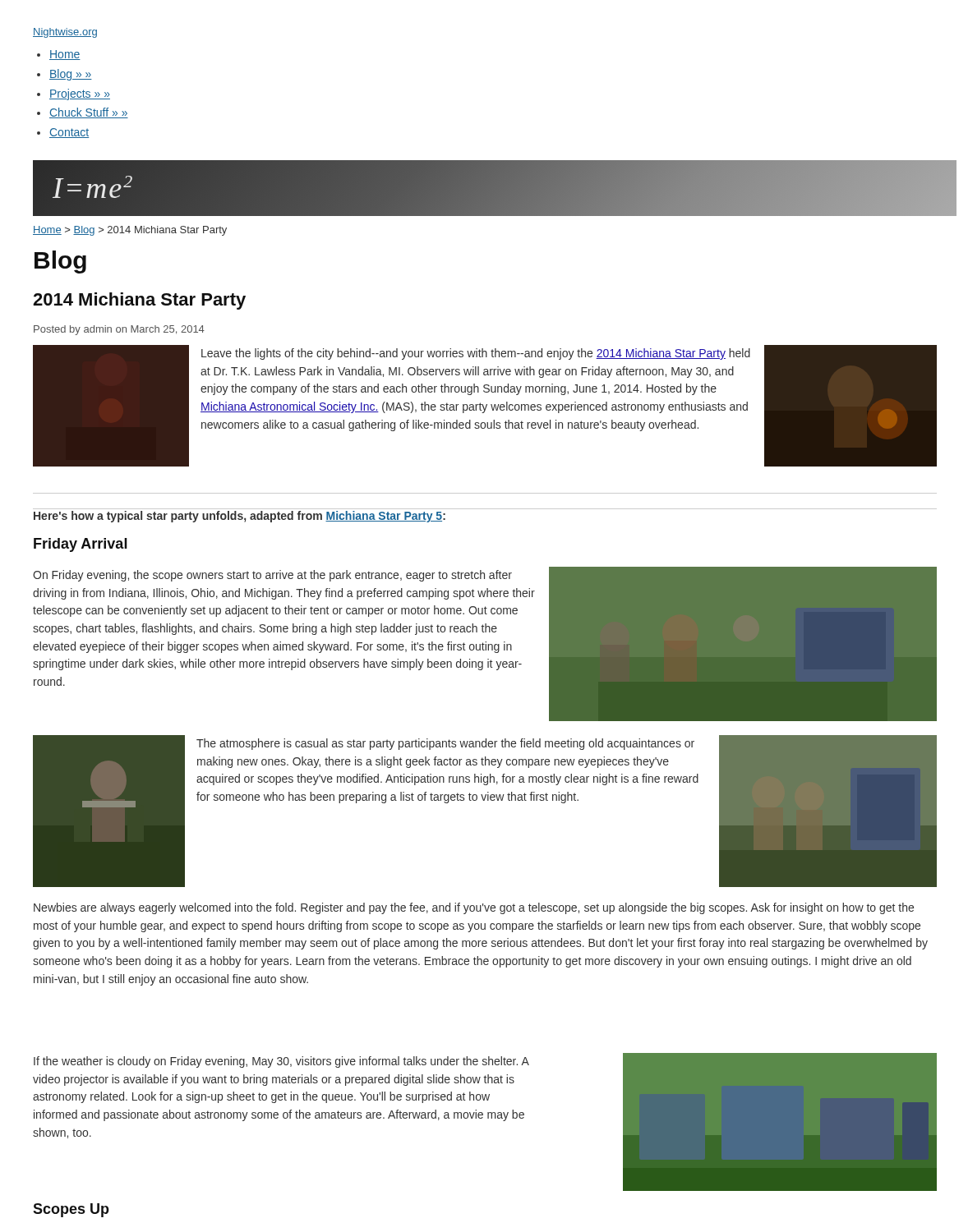Where is the passage that starts "Home Blog » »"?
Viewport: 968px width, 1232px height.
[x=89, y=94]
